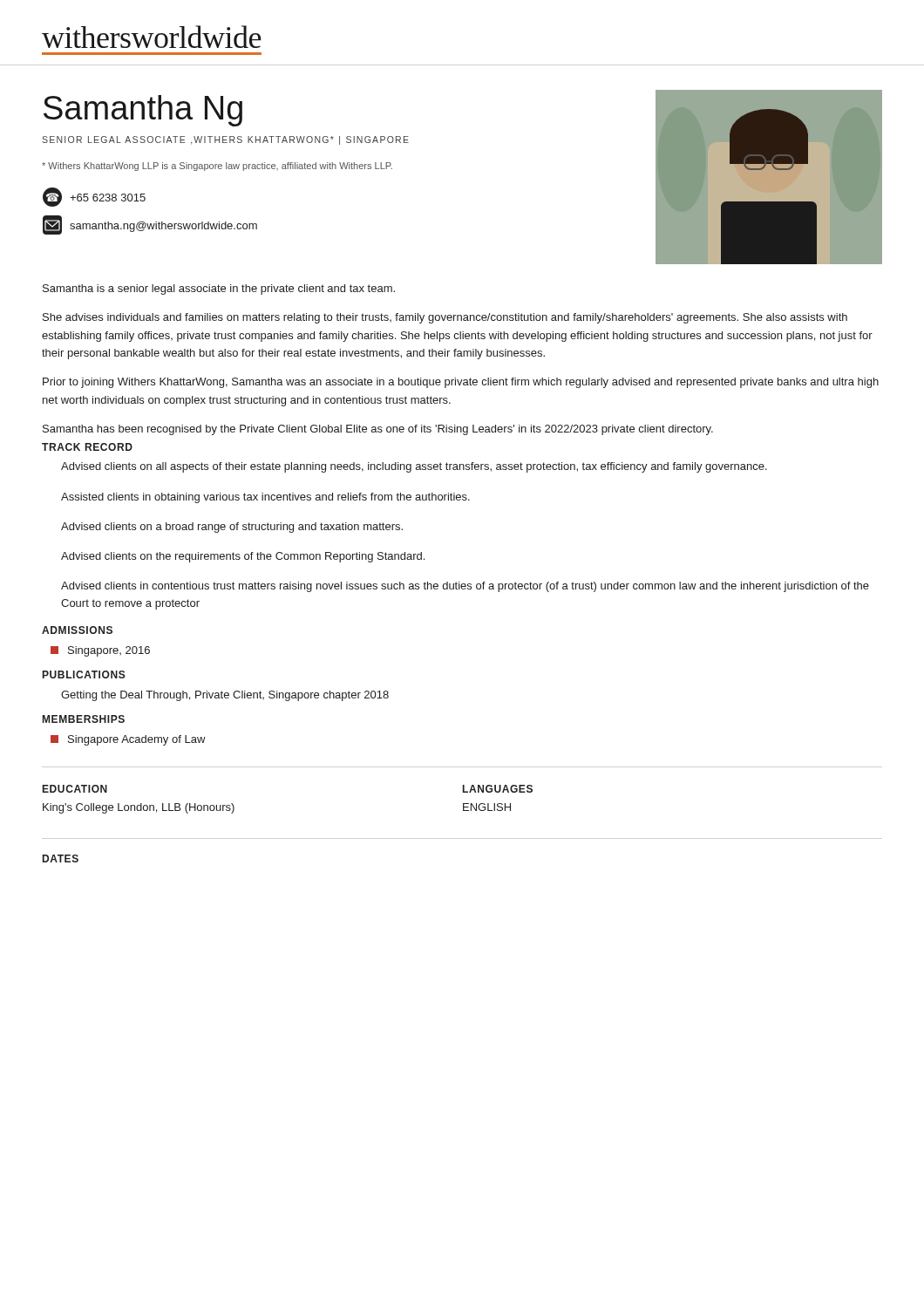The image size is (924, 1308).
Task: Navigate to the block starting "SENIOR LEGAL ASSOCIATE"
Action: point(226,140)
